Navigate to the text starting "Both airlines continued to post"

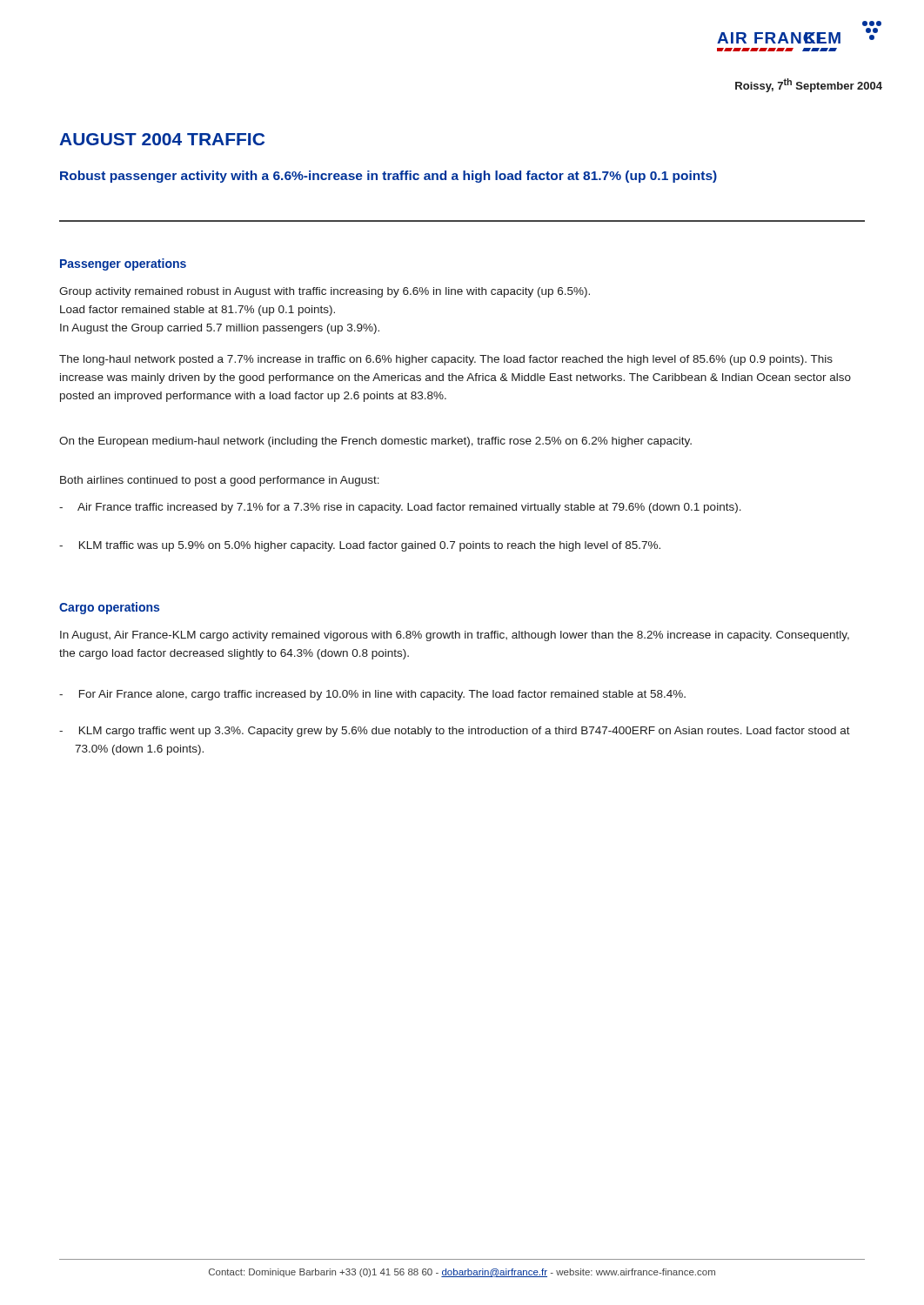[219, 480]
